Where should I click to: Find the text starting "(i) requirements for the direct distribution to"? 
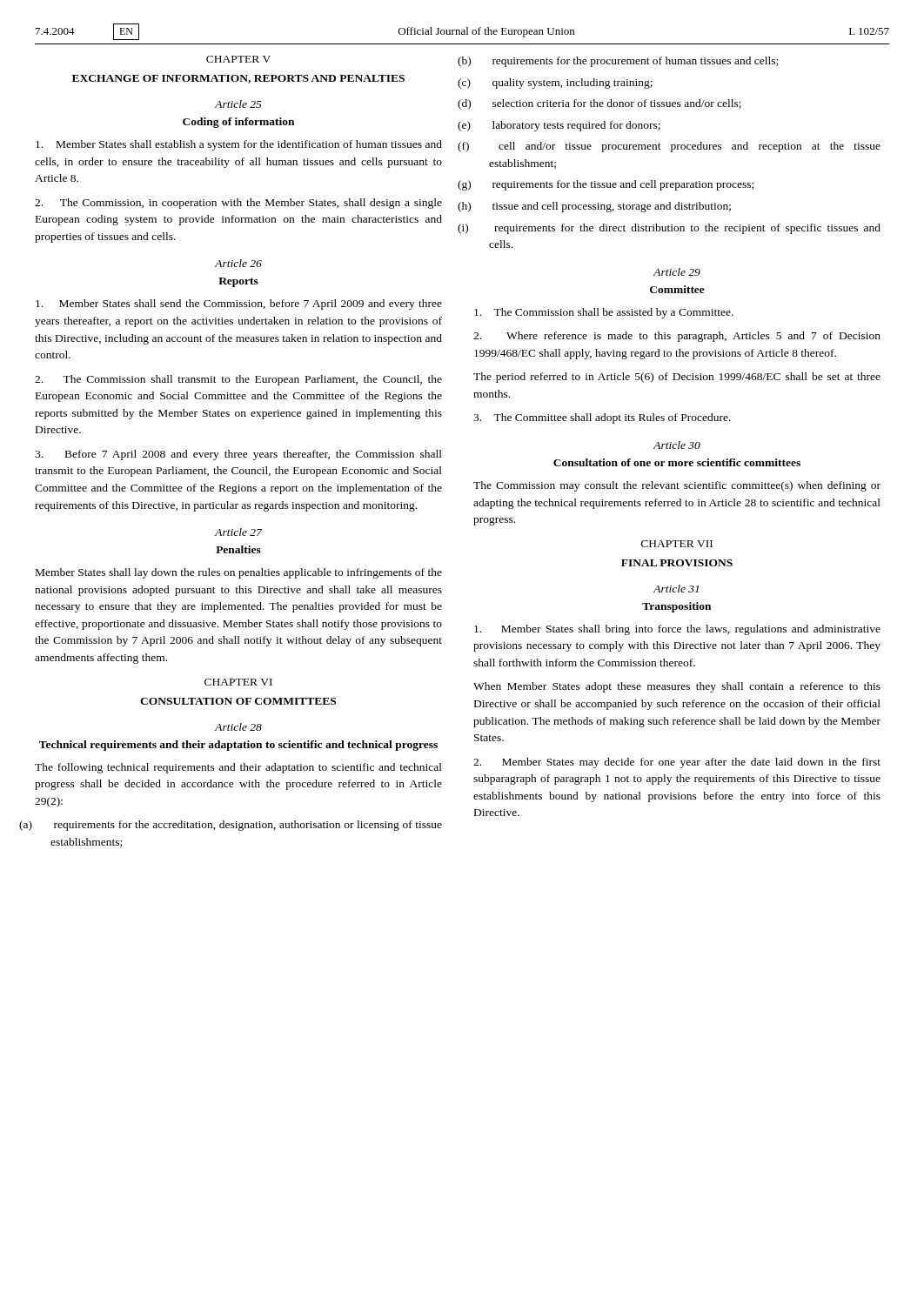pos(677,235)
